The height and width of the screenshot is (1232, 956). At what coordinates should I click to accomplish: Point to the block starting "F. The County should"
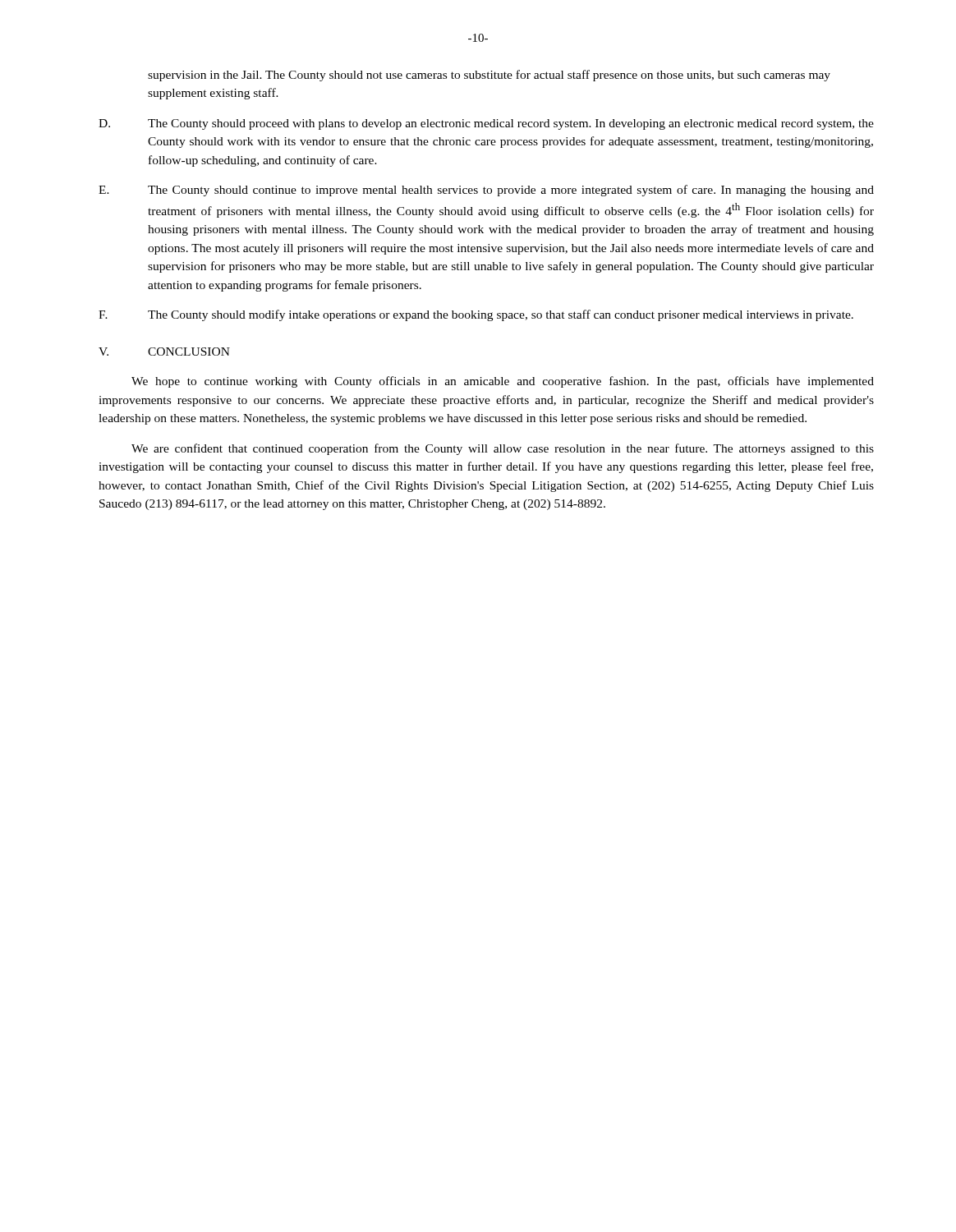click(486, 315)
